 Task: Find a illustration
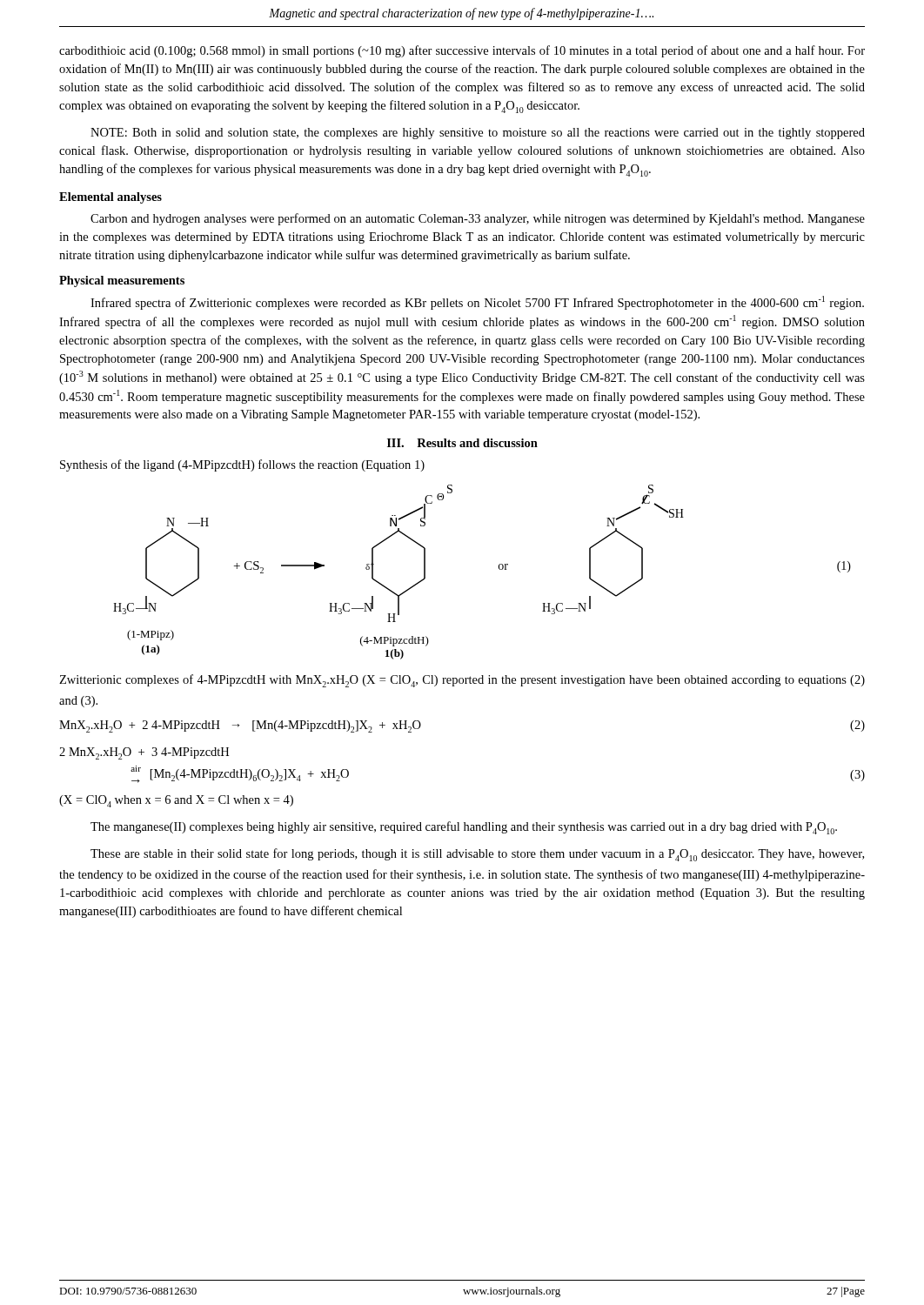pos(462,575)
